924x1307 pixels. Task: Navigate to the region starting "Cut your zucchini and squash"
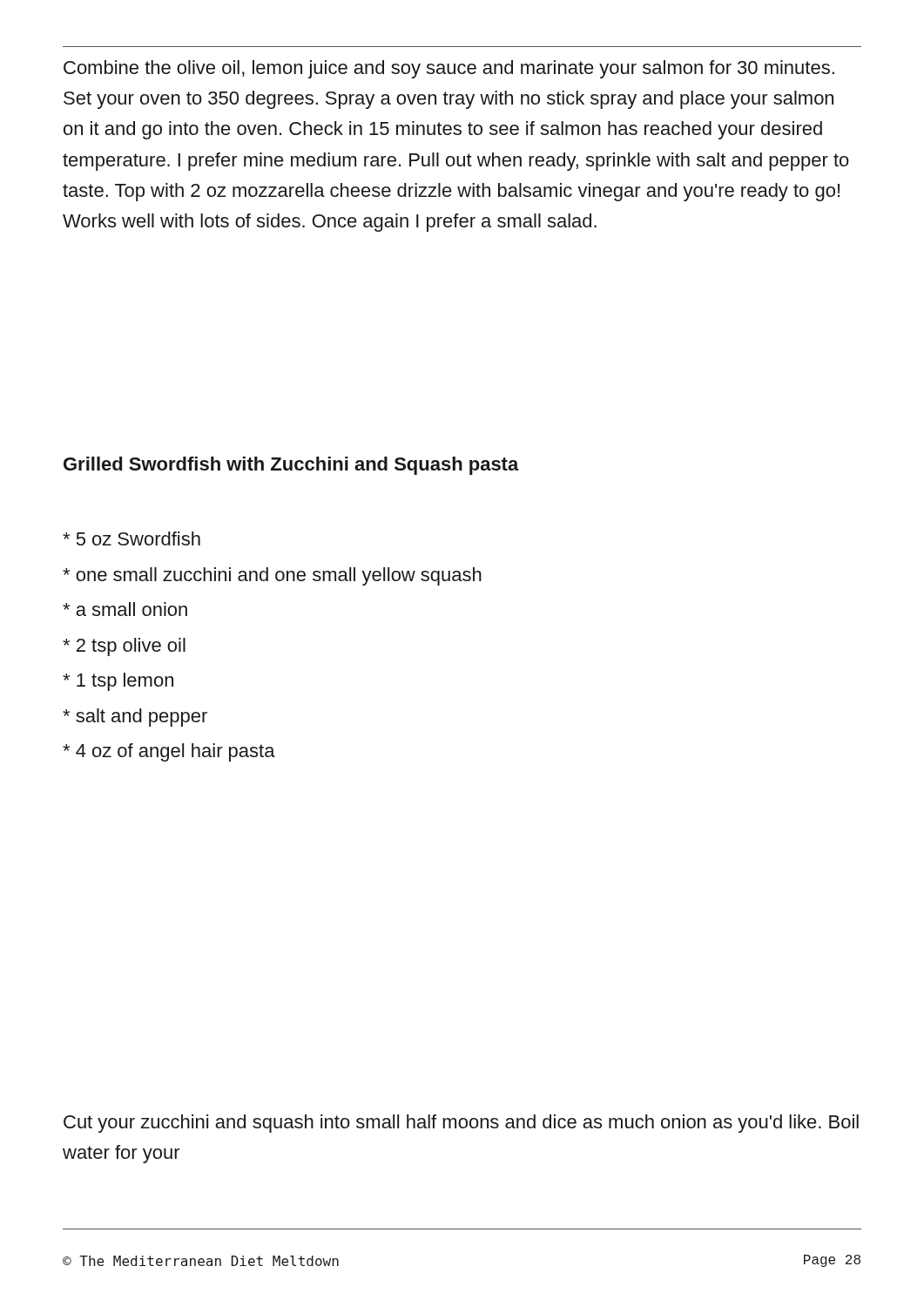pyautogui.click(x=461, y=1137)
